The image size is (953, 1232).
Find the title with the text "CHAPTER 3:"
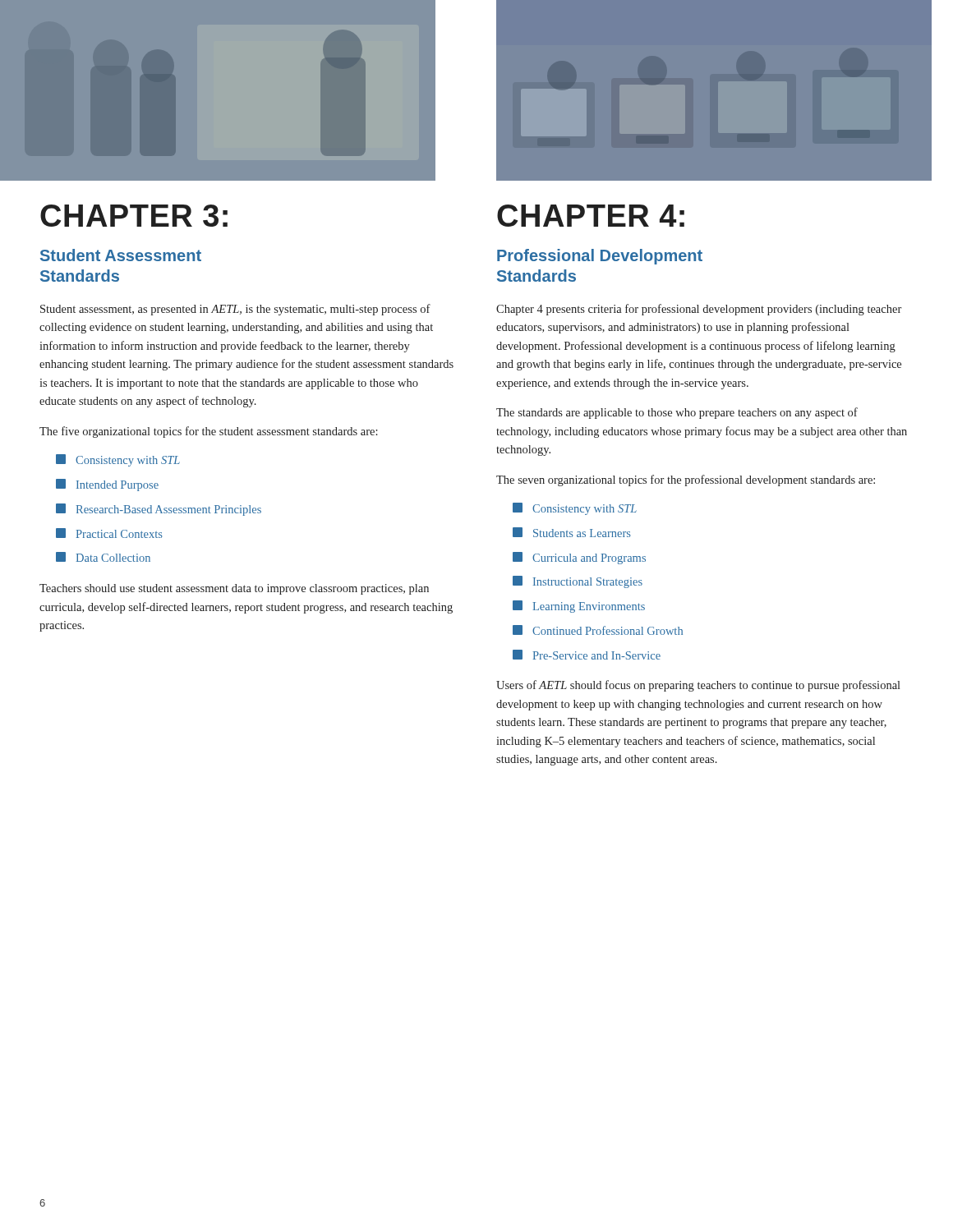coord(134,216)
